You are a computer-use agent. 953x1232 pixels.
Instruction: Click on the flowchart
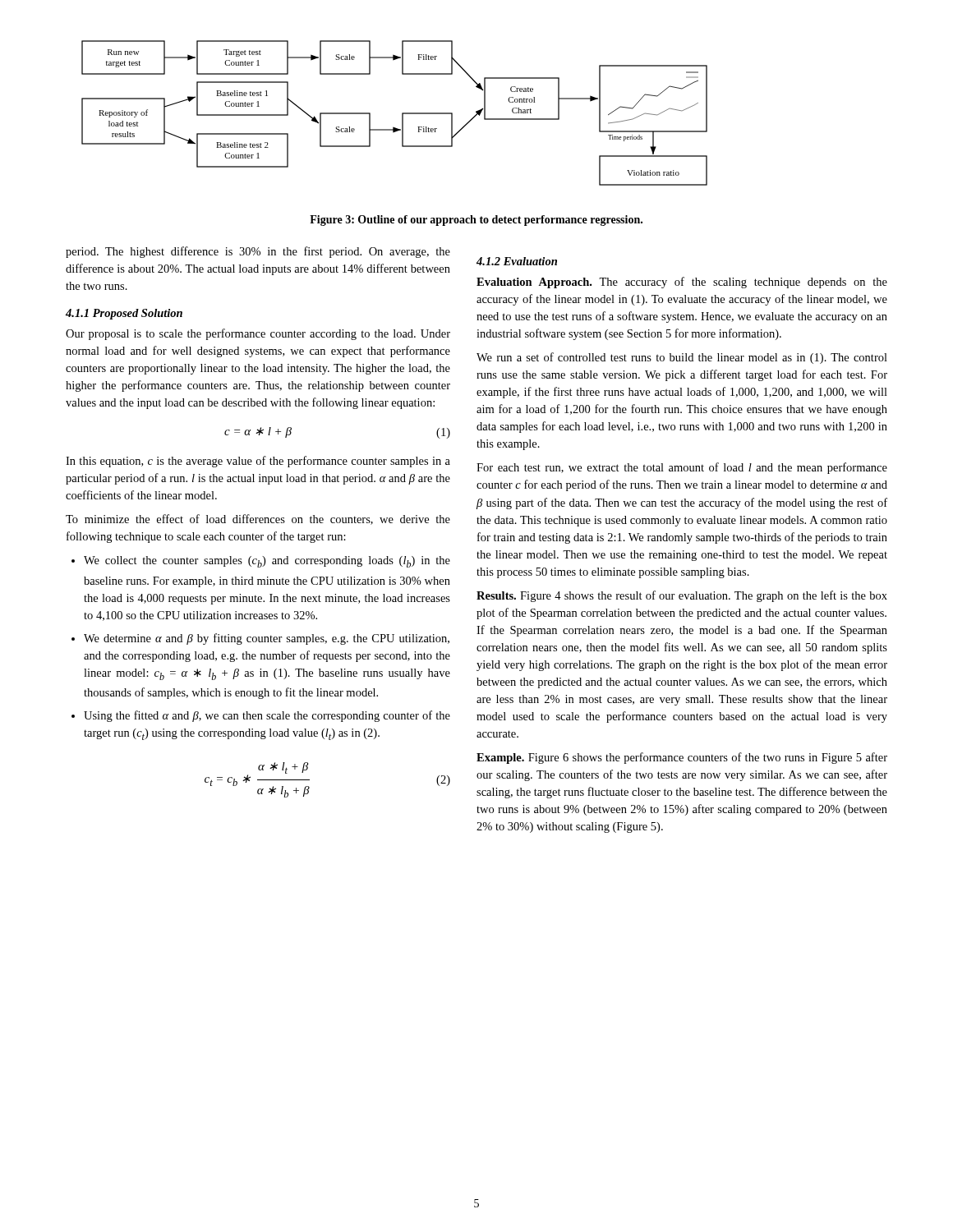tap(476, 111)
